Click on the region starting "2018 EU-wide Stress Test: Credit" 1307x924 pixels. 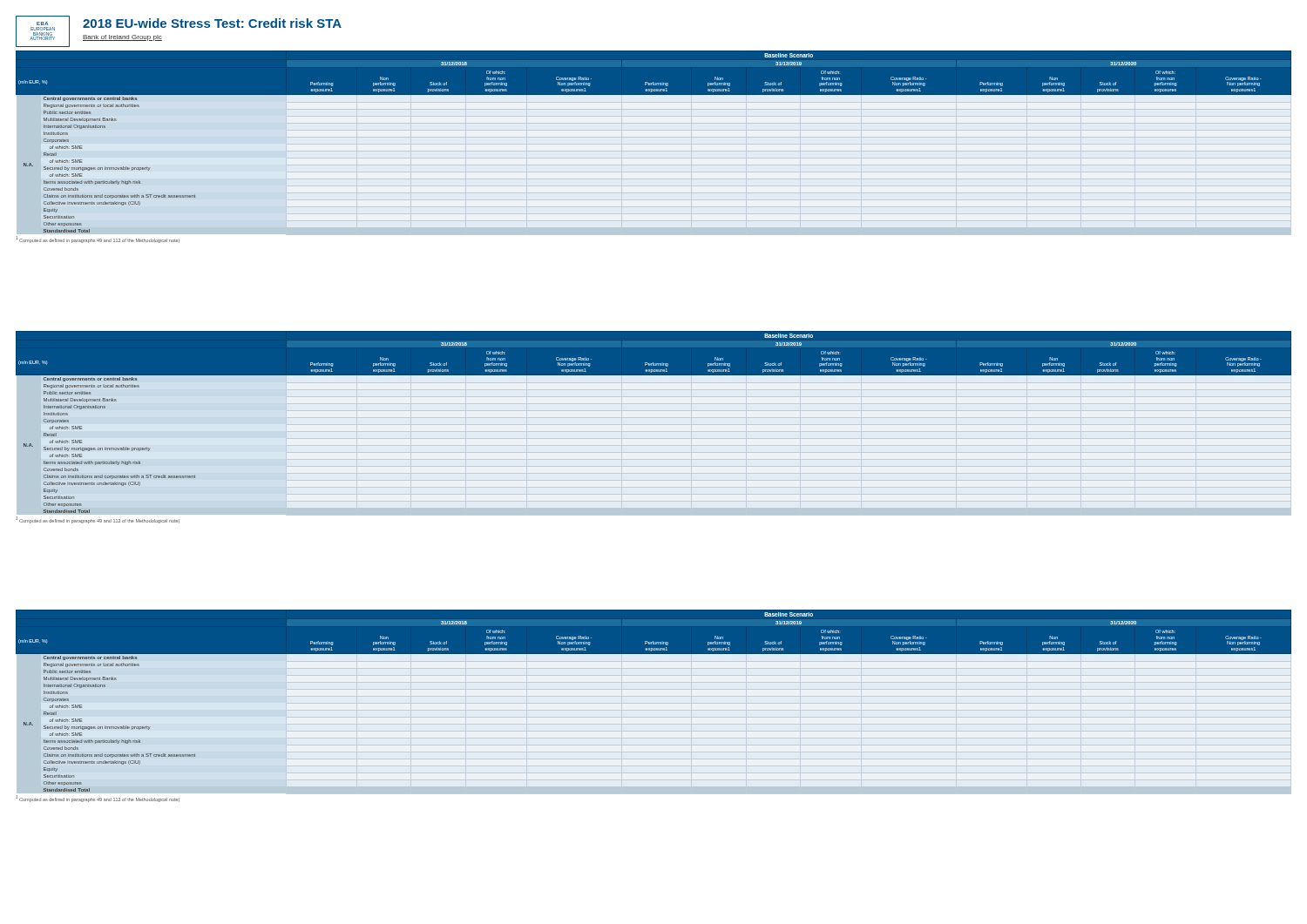point(212,23)
